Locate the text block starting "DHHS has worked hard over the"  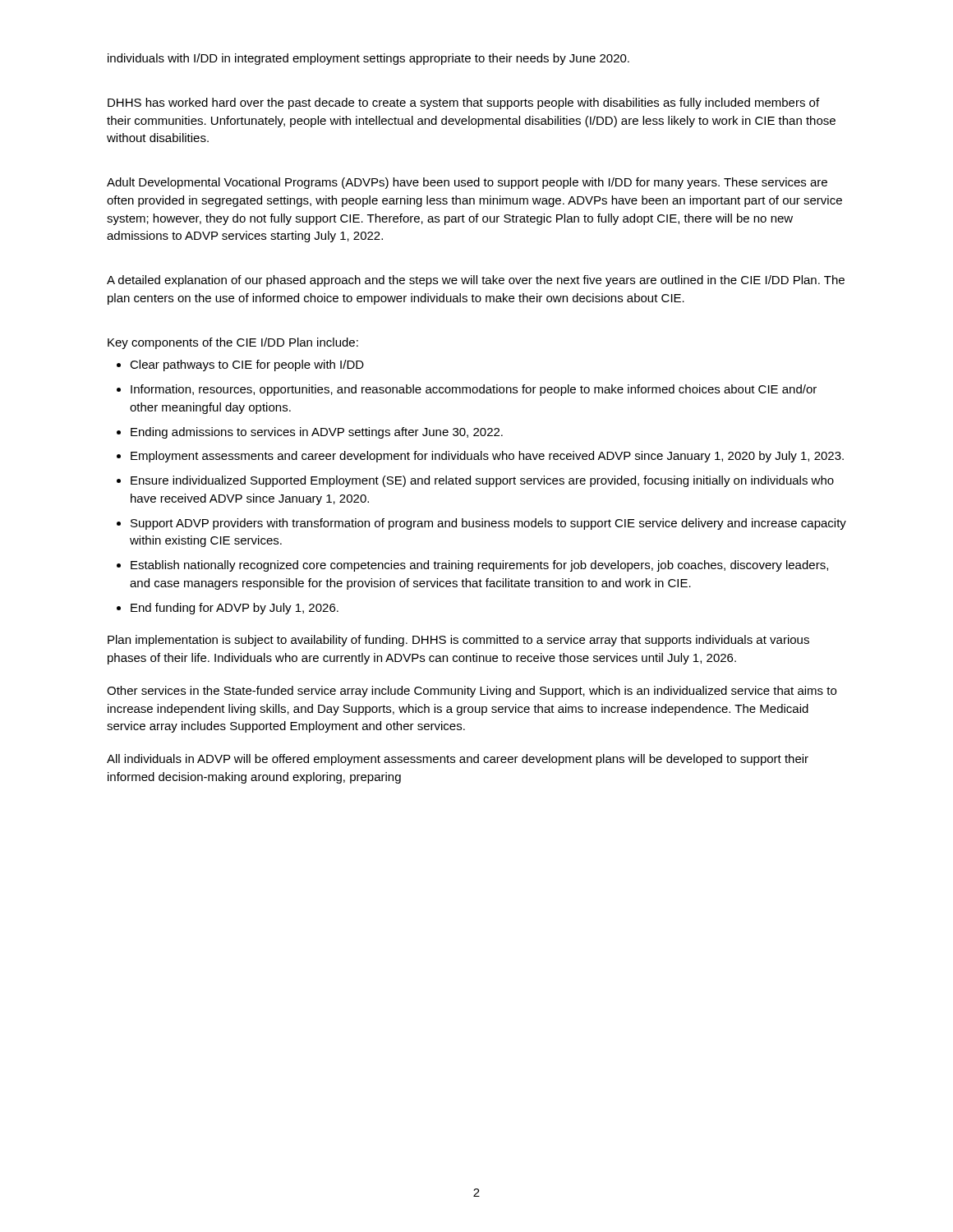[x=471, y=120]
